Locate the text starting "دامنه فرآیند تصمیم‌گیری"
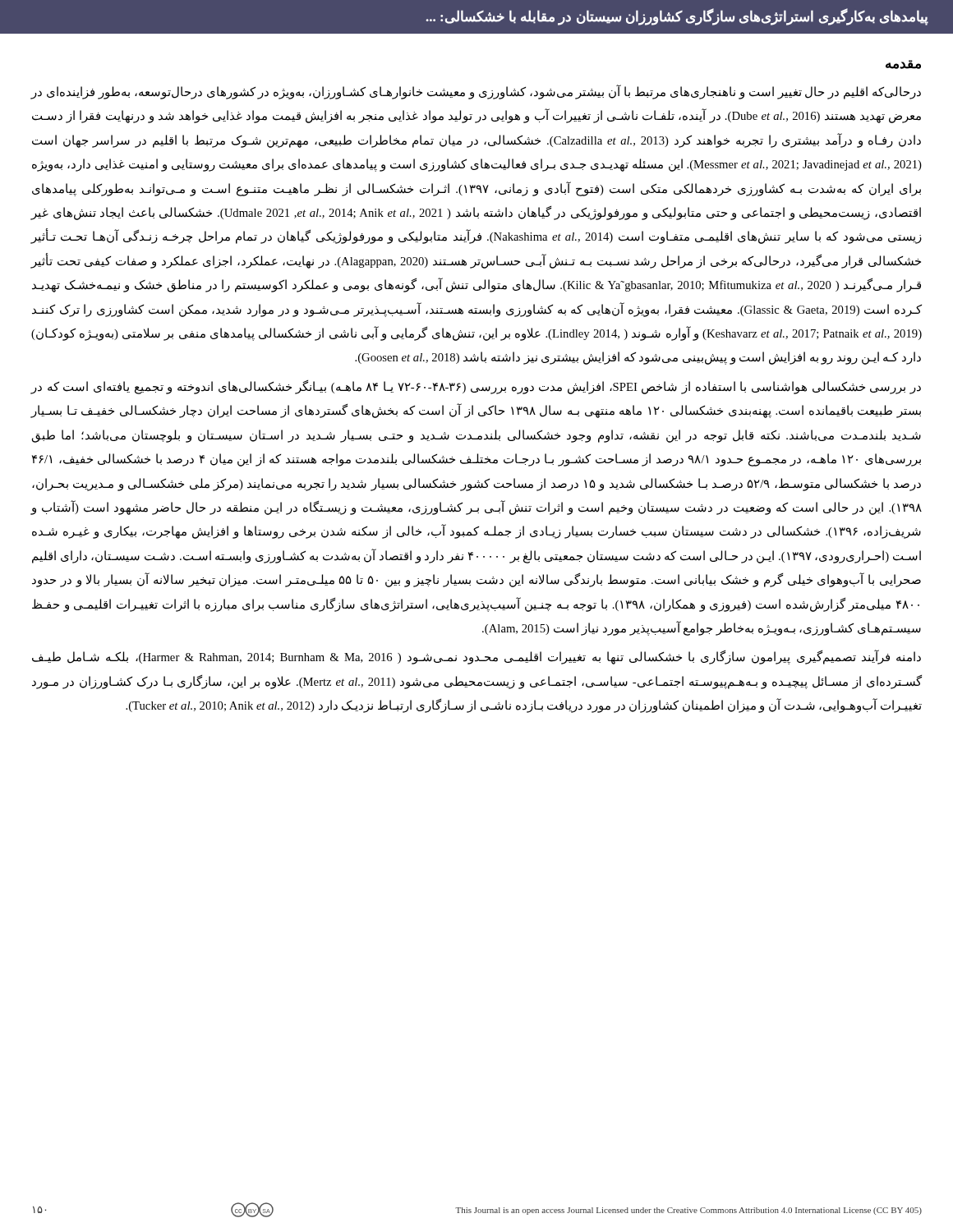This screenshot has height=1232, width=953. 476,681
